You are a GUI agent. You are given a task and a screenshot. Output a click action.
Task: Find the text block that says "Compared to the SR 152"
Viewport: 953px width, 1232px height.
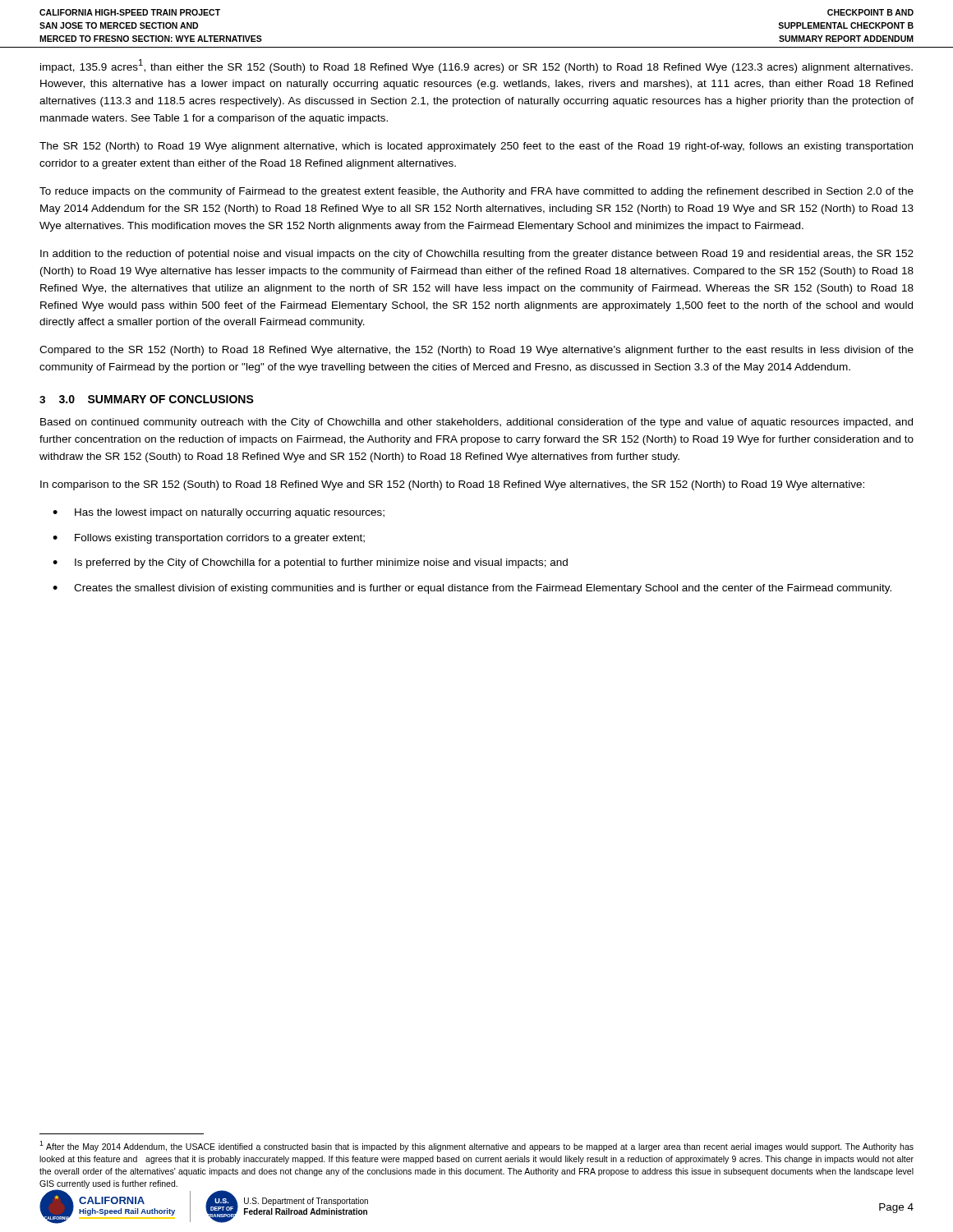click(476, 358)
